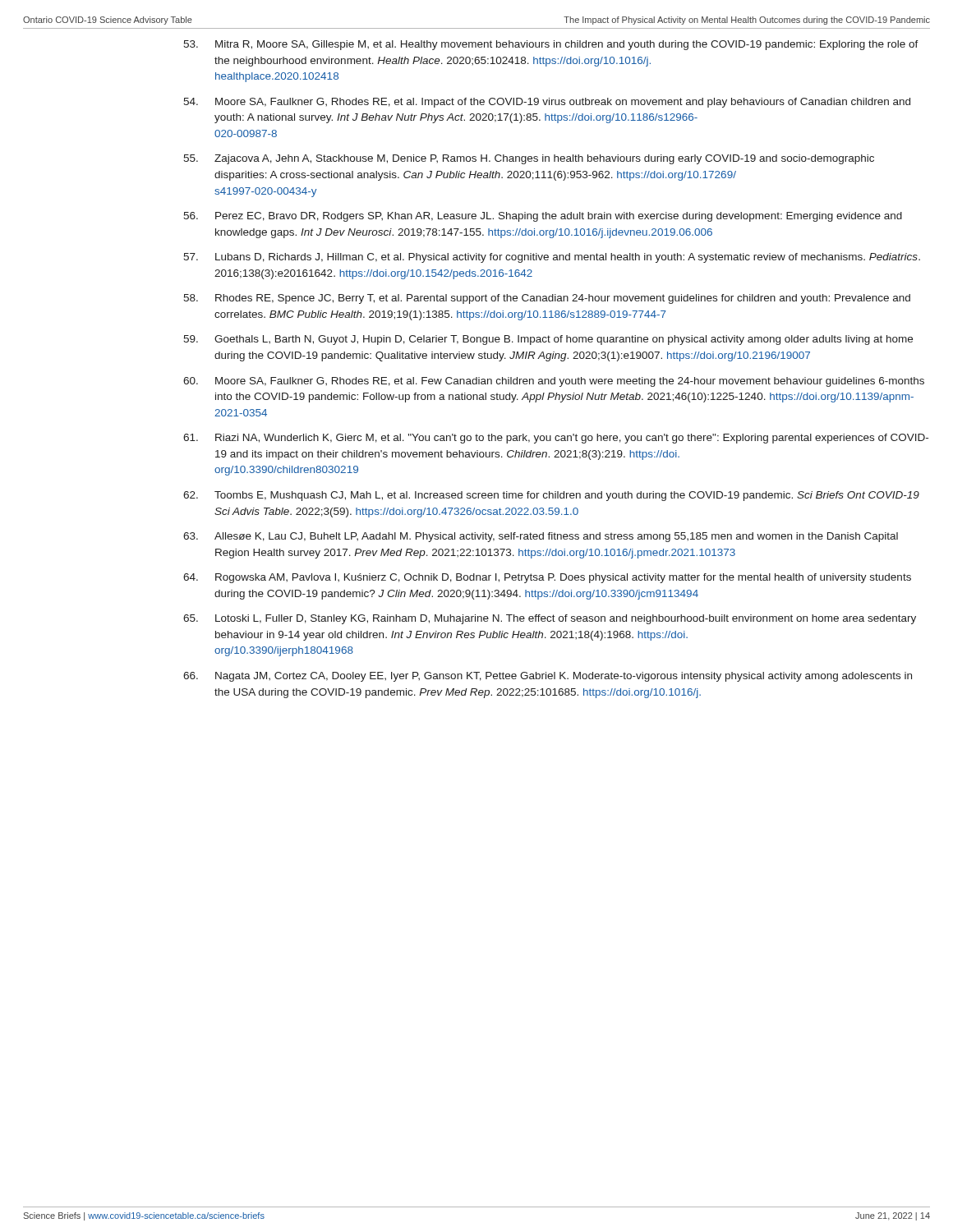Click on the list item with the text "56. Perez EC, Bravo"
Image resolution: width=953 pixels, height=1232 pixels.
click(x=557, y=224)
